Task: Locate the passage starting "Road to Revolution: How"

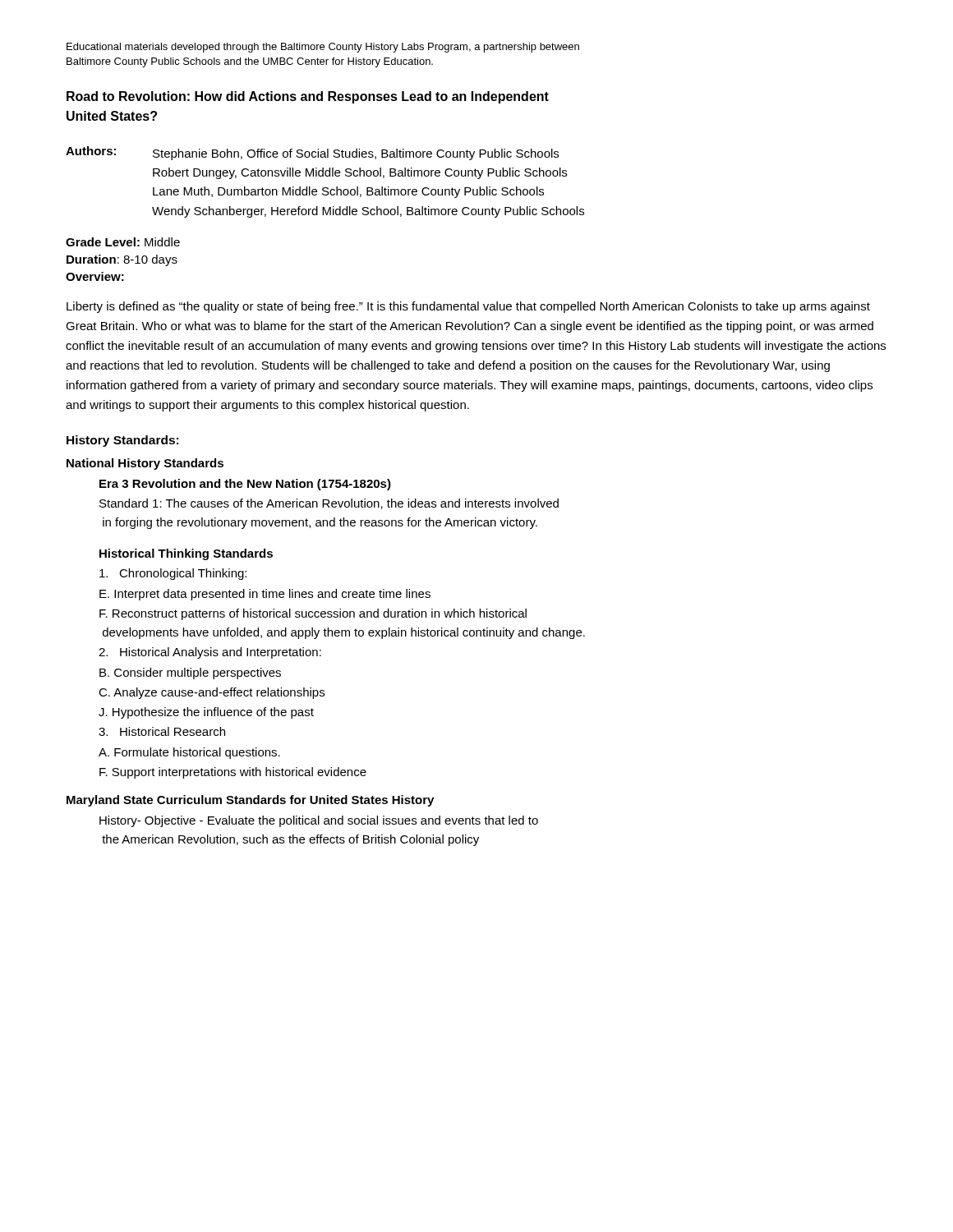Action: coord(307,106)
